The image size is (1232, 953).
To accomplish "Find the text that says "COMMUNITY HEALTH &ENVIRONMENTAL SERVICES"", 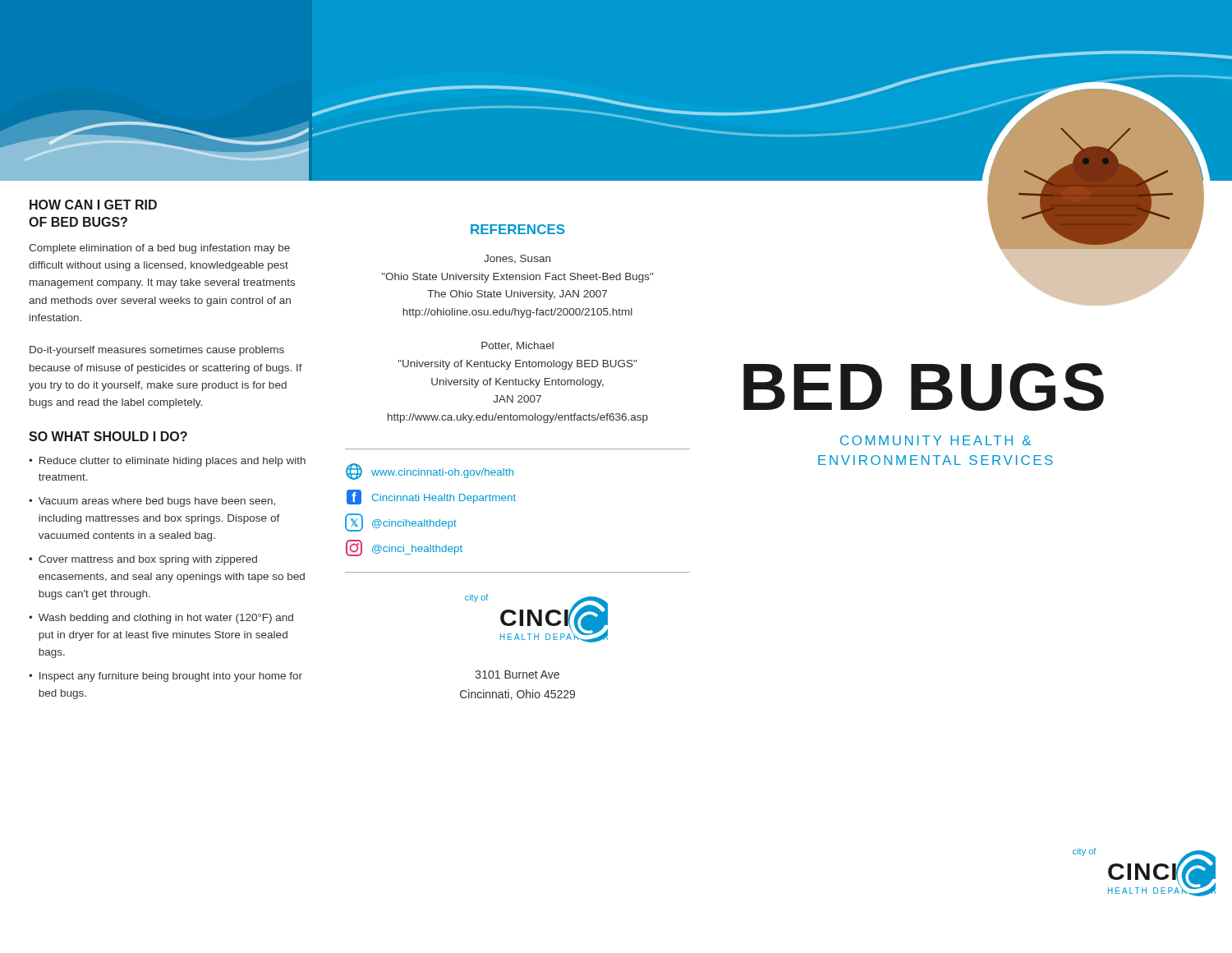I will 936,451.
